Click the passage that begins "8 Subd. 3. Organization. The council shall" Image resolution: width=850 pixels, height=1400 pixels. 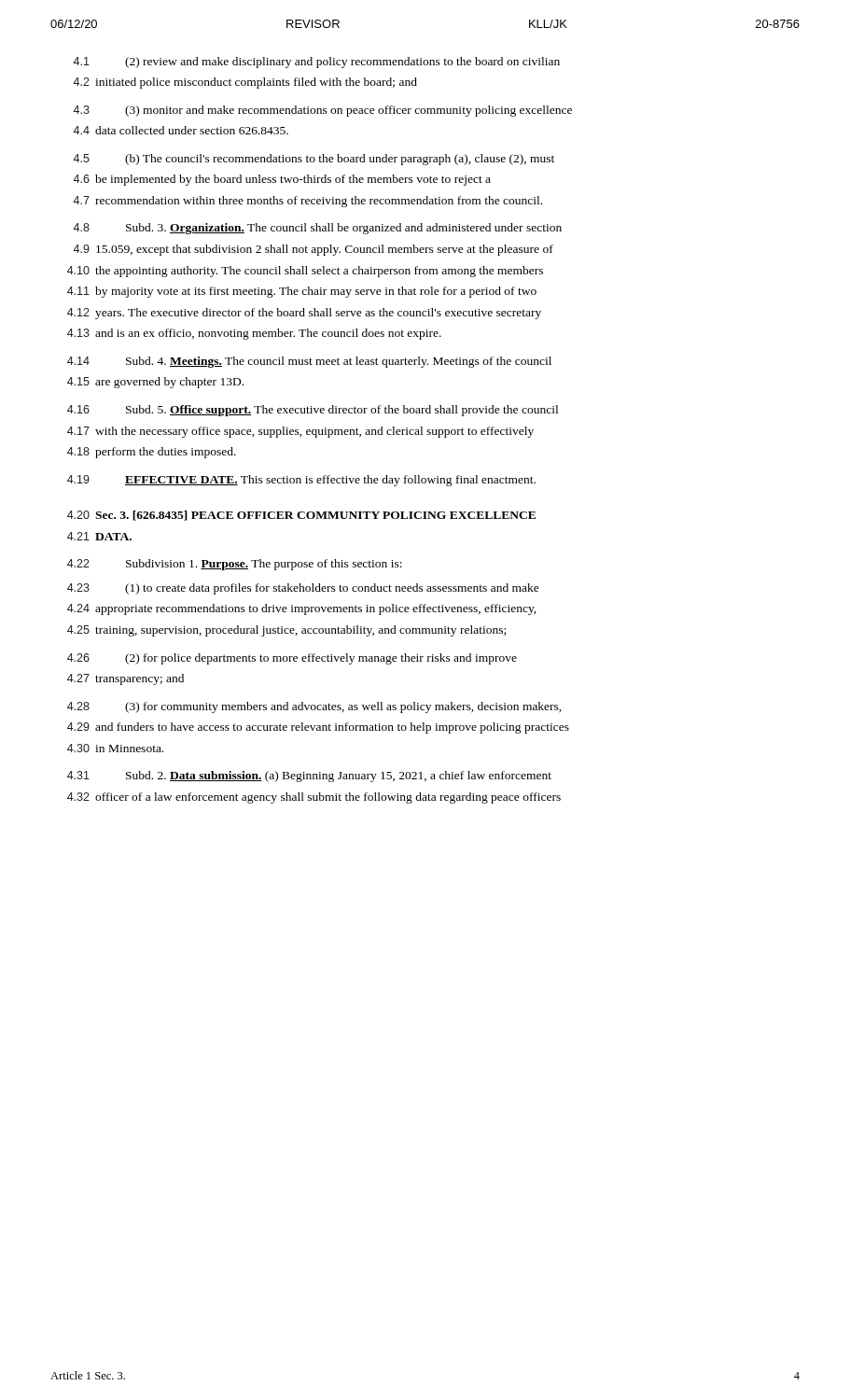pyautogui.click(x=425, y=228)
